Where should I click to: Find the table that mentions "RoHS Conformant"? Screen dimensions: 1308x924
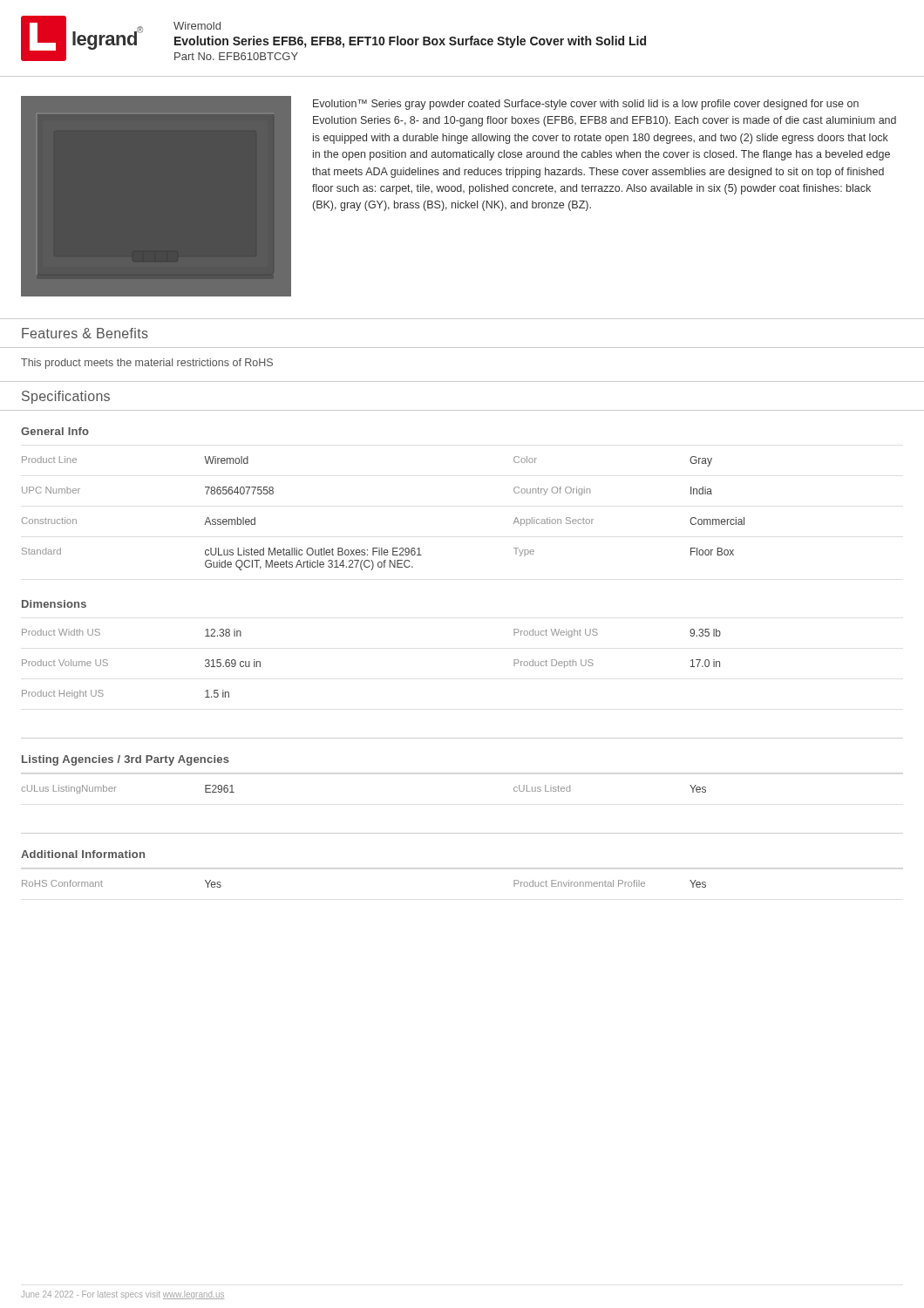pos(462,884)
